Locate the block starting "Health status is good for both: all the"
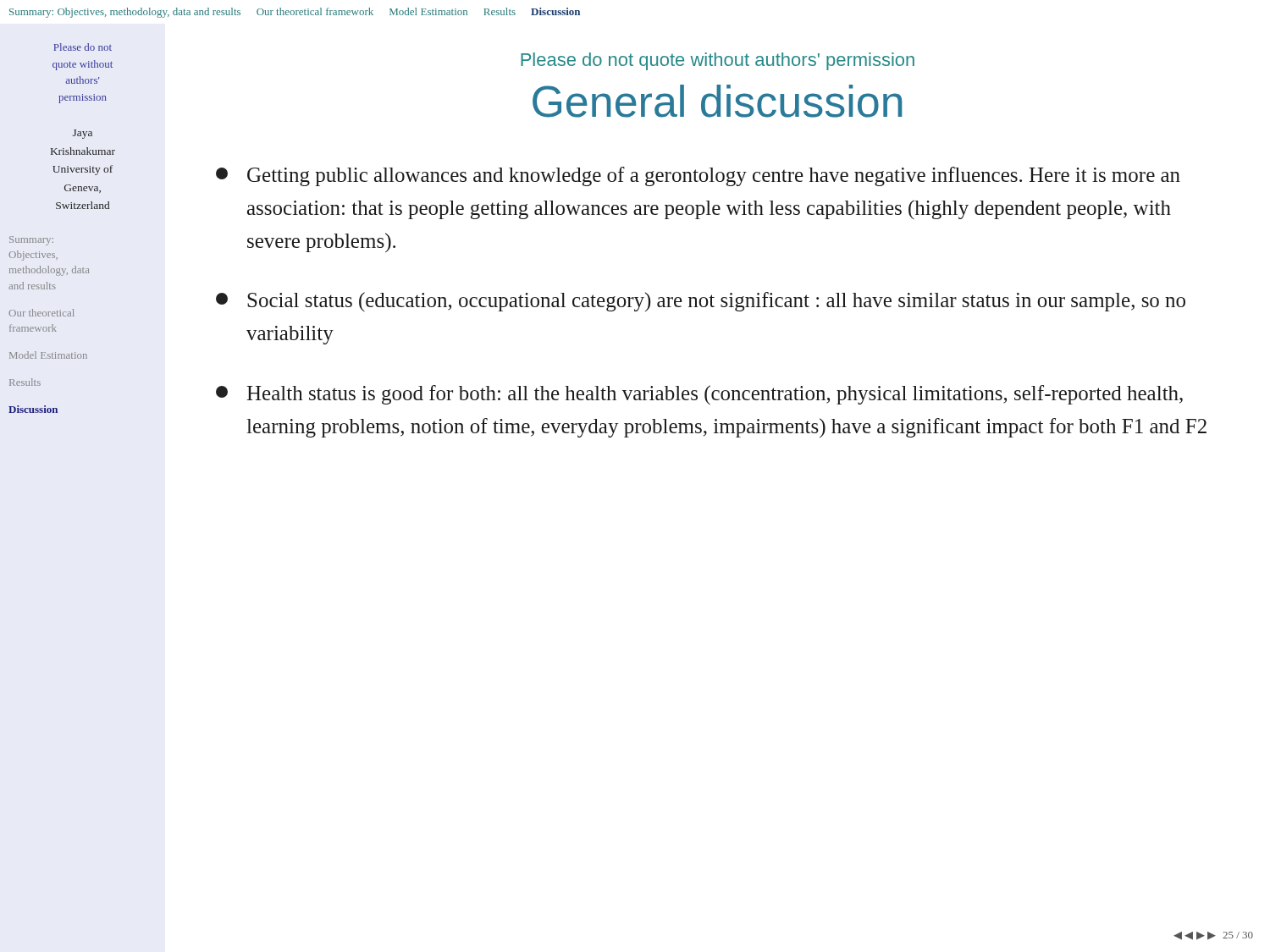The image size is (1270, 952). tap(718, 410)
